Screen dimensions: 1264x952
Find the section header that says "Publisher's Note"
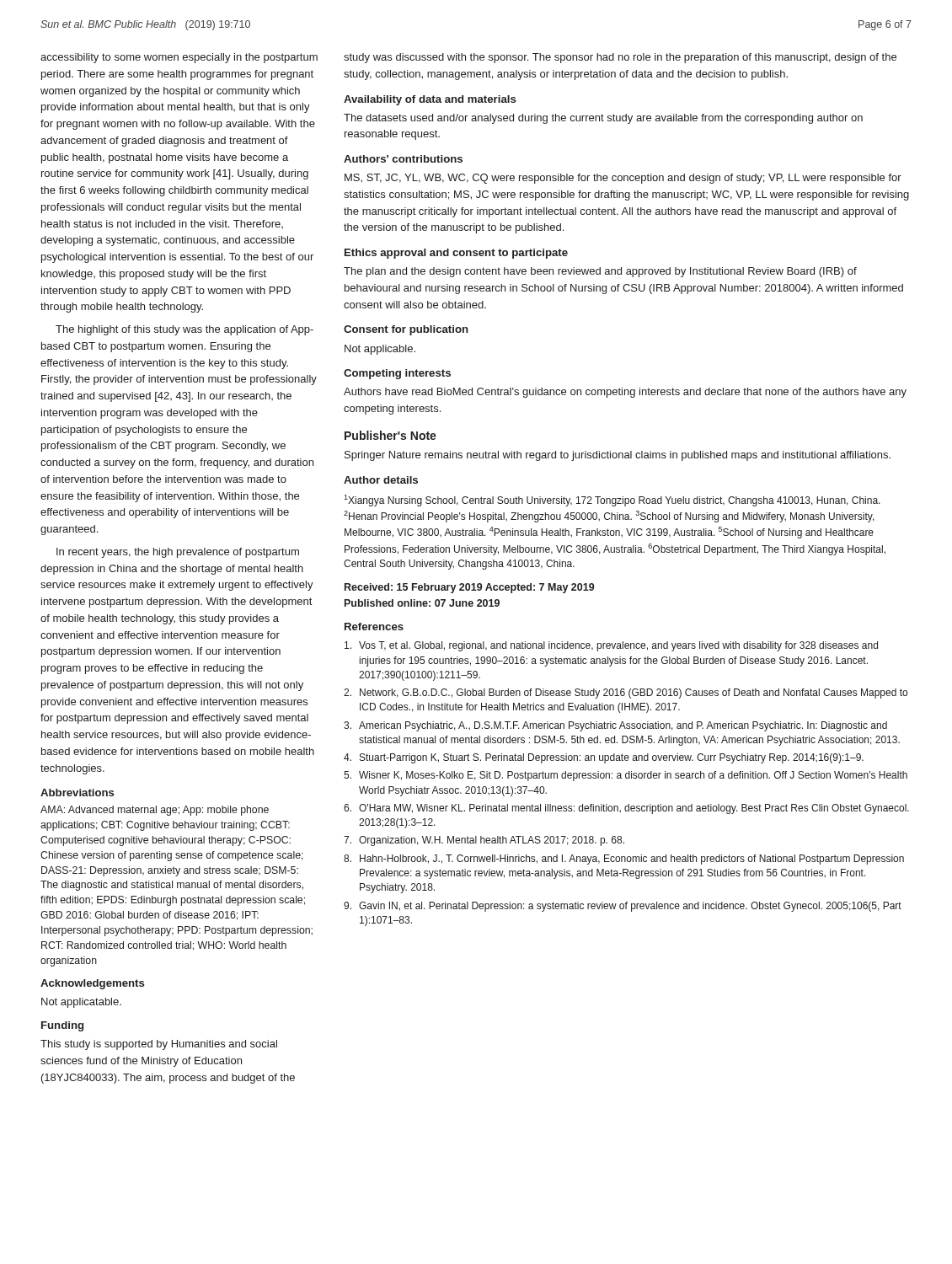coord(390,436)
